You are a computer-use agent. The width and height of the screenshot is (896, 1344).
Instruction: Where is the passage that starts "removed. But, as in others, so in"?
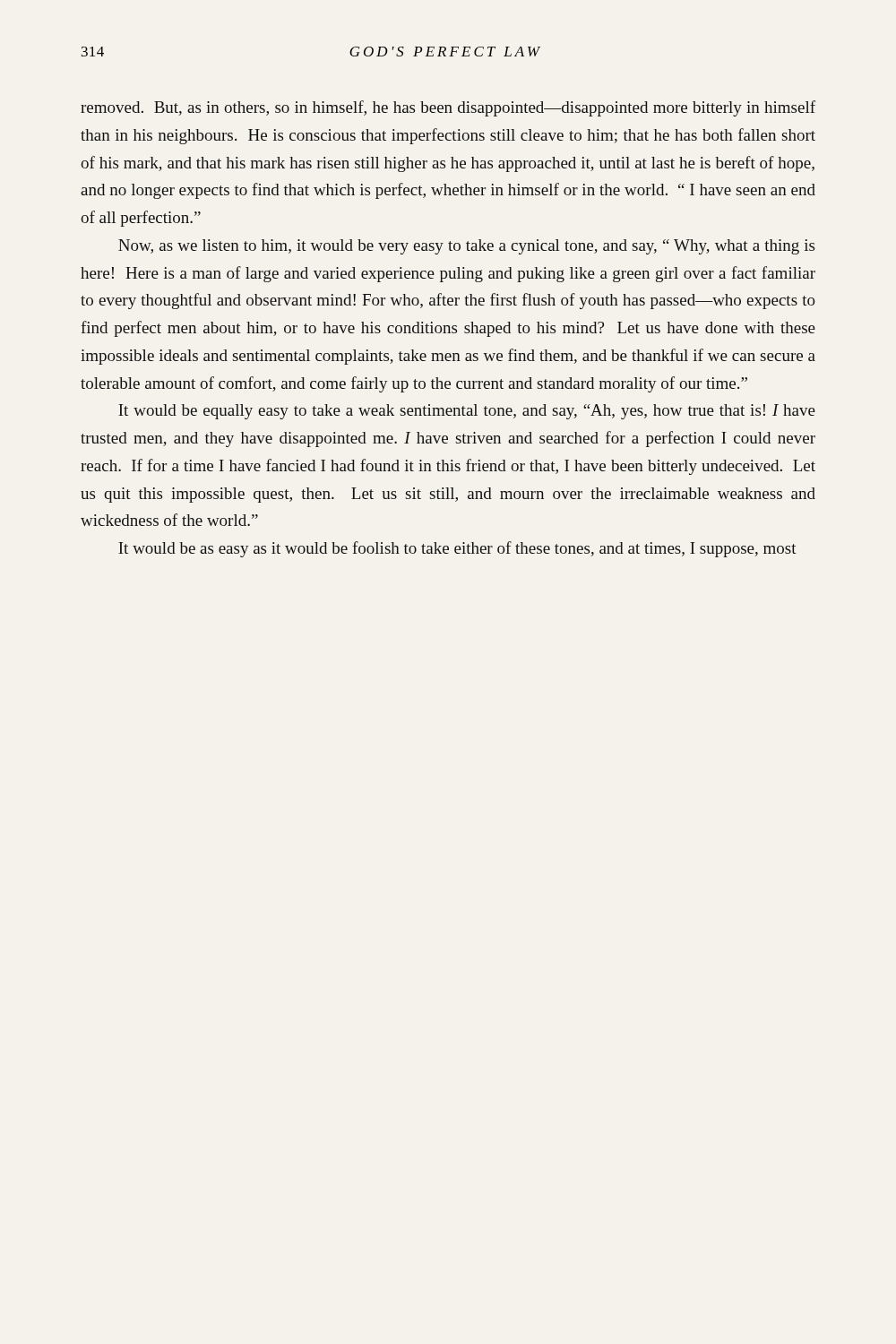[448, 162]
